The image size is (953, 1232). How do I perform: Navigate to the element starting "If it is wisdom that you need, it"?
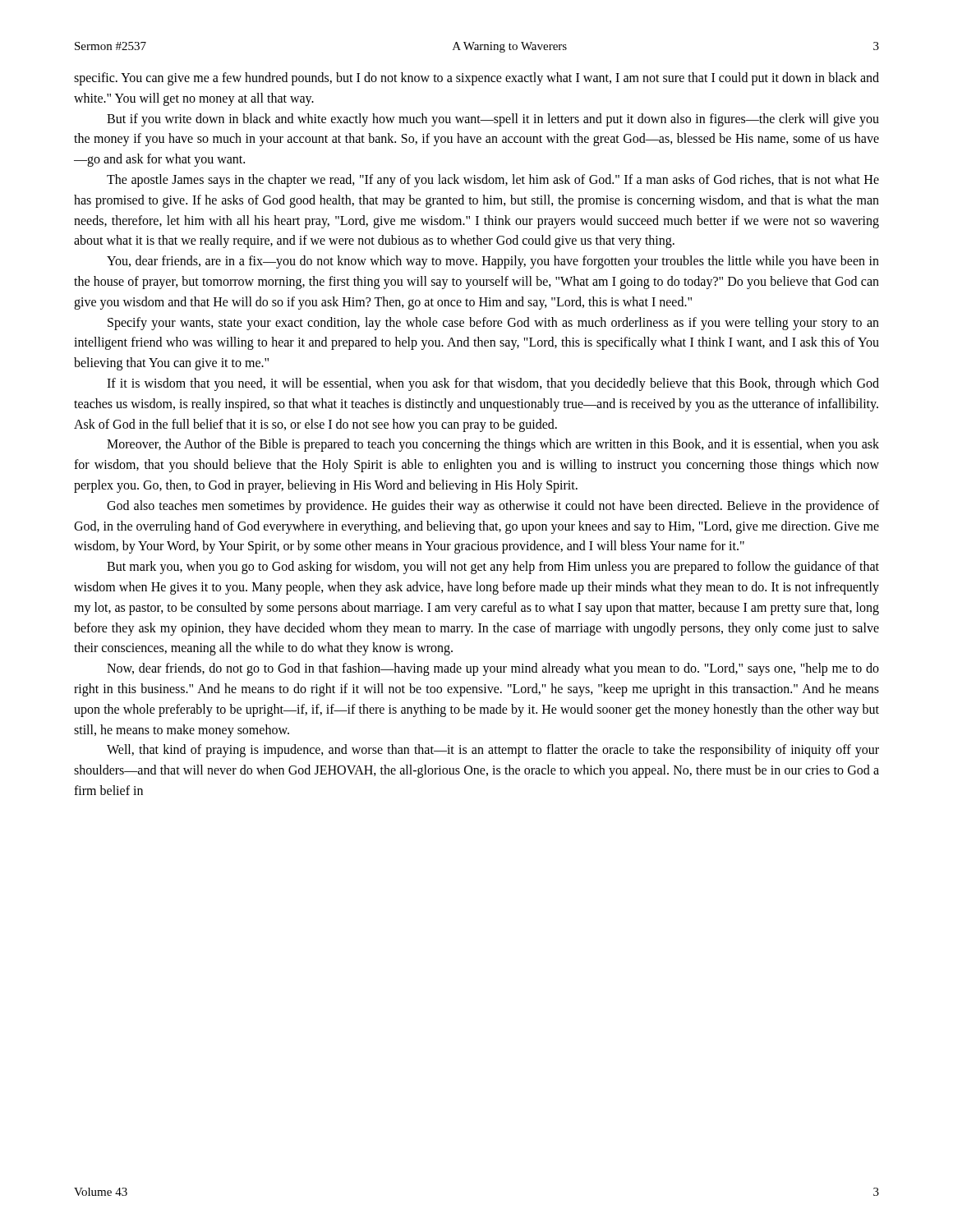[476, 404]
